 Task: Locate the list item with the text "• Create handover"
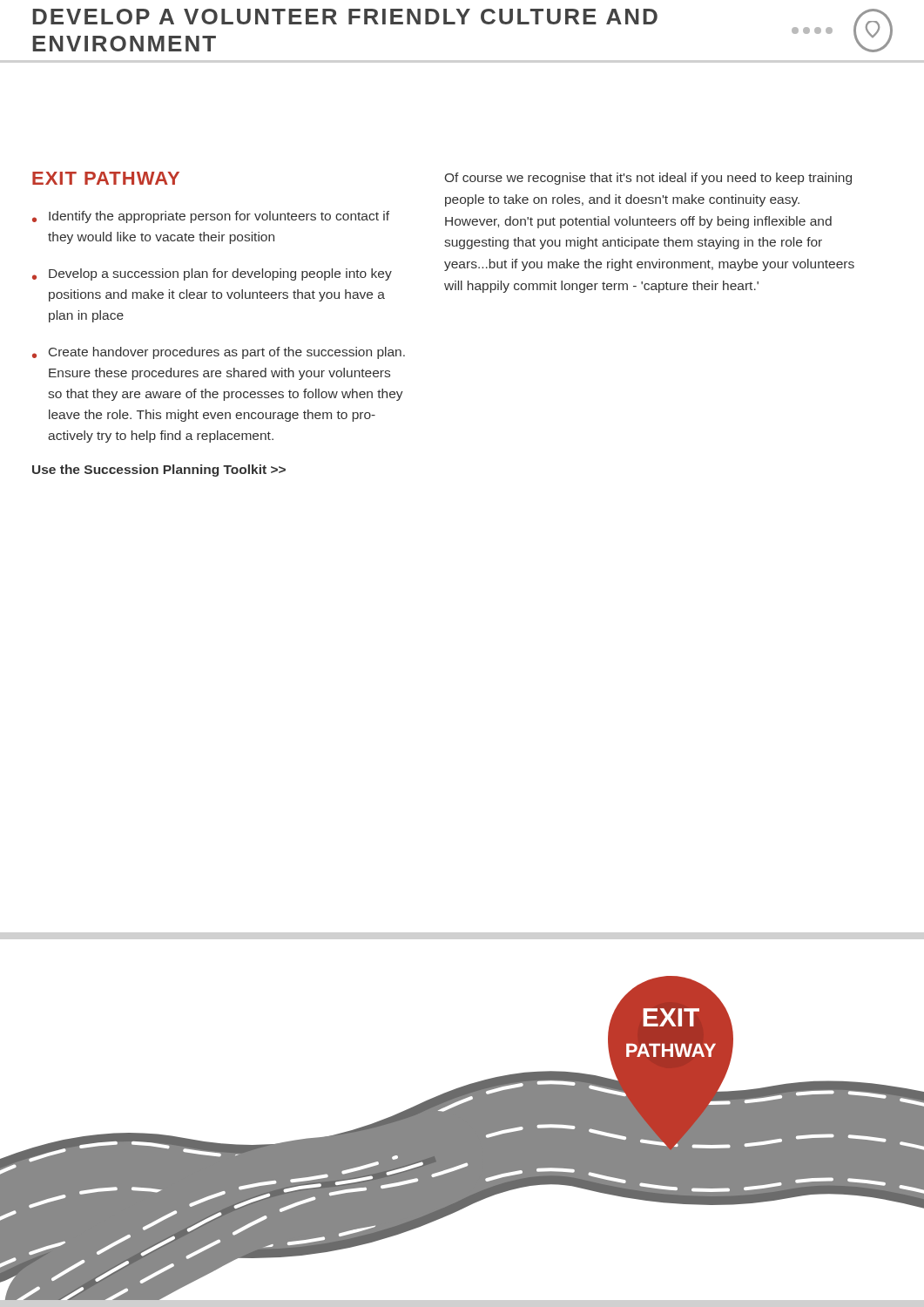219,394
